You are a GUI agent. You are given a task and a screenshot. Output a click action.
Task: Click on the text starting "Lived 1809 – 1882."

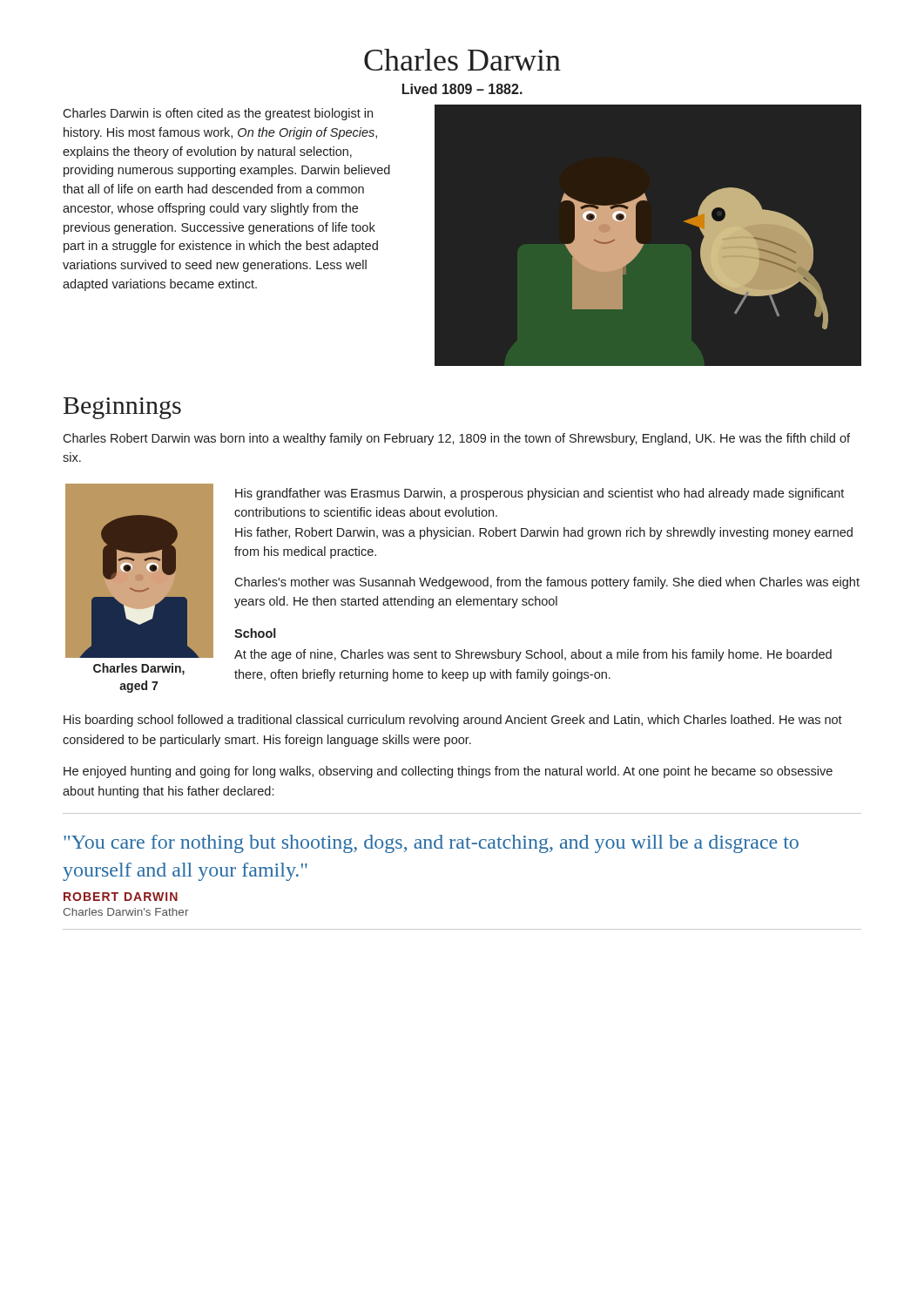pos(462,89)
